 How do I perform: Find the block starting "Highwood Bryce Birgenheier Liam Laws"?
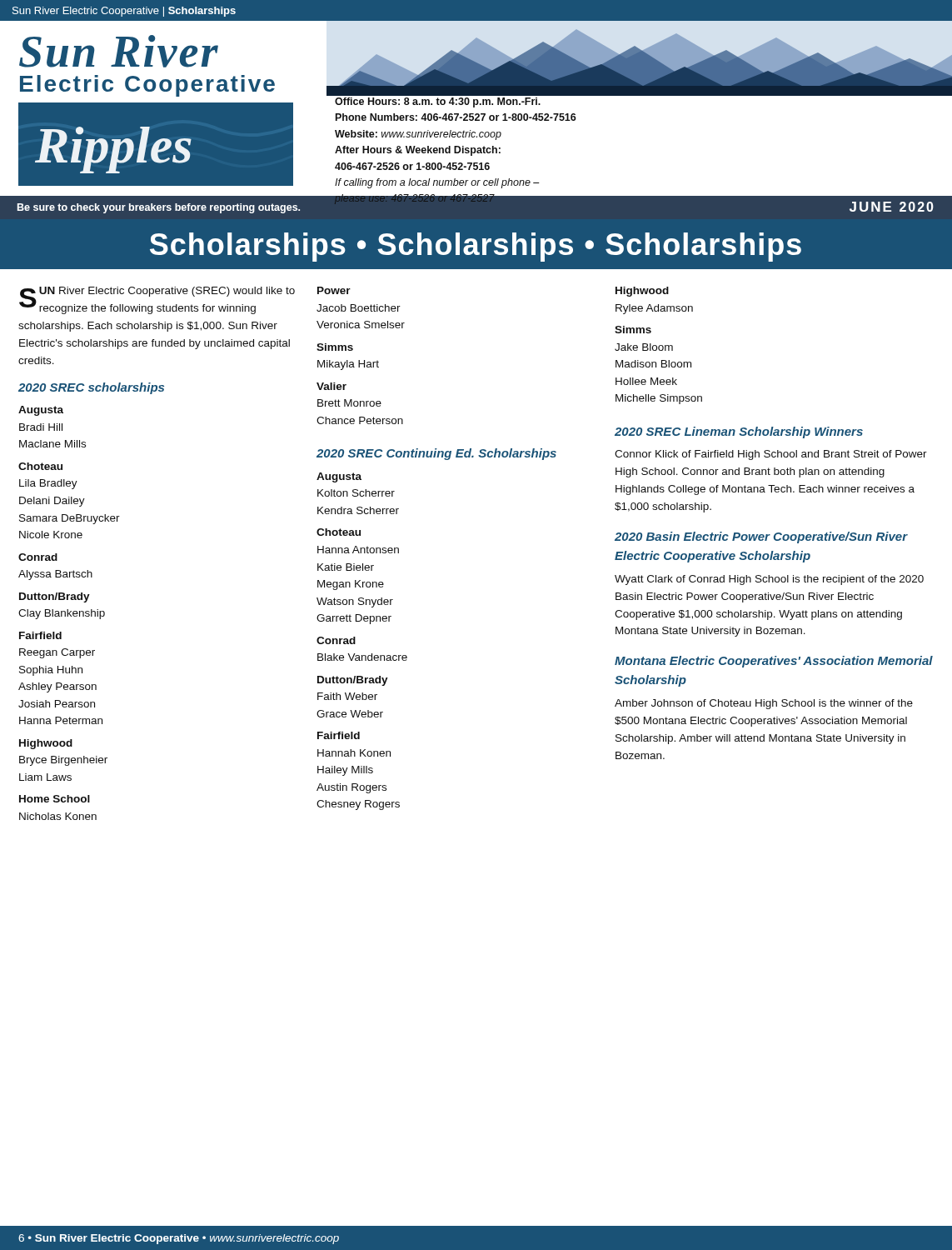click(x=46, y=744)
